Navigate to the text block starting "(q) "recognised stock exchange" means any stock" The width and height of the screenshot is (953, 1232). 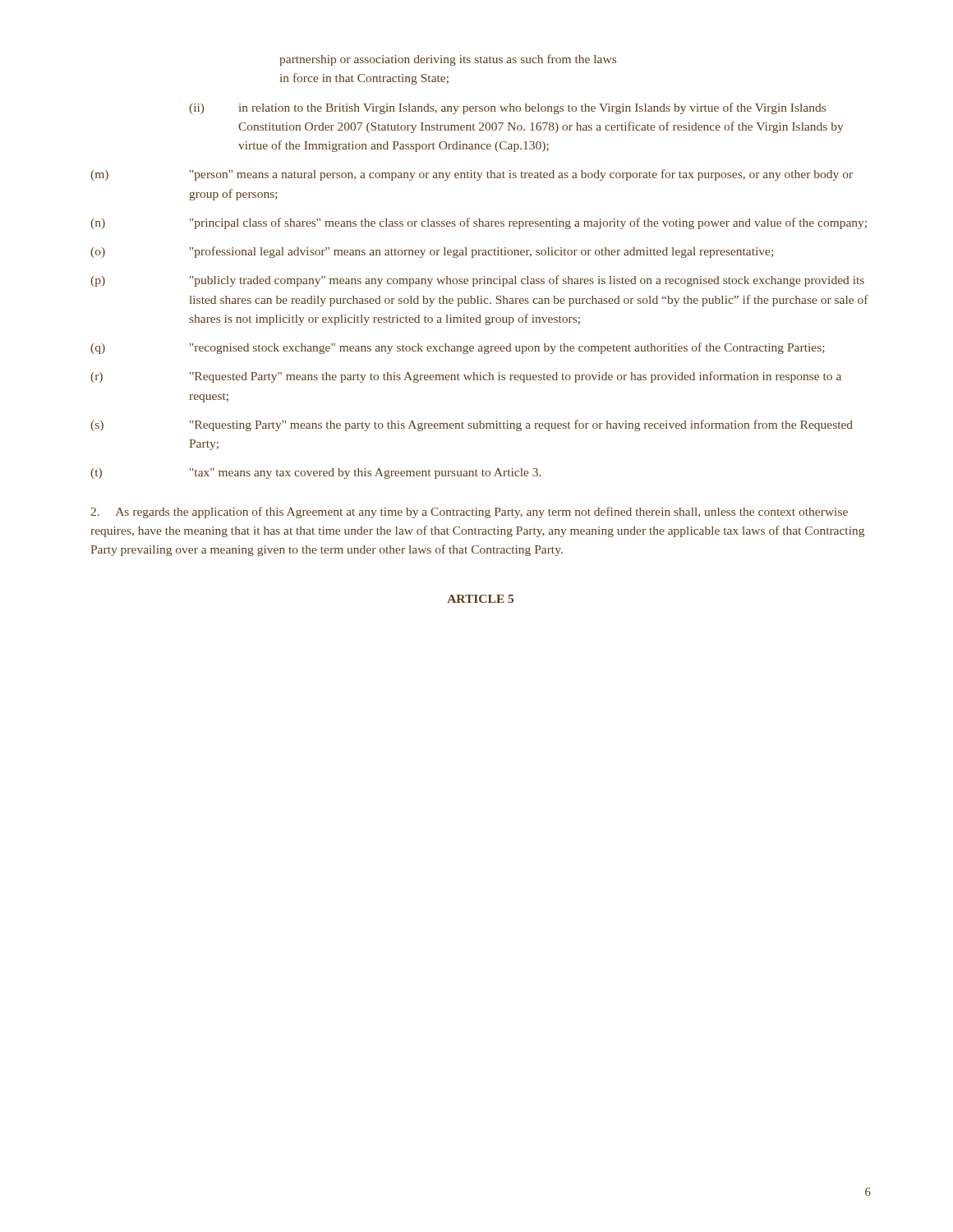point(481,347)
